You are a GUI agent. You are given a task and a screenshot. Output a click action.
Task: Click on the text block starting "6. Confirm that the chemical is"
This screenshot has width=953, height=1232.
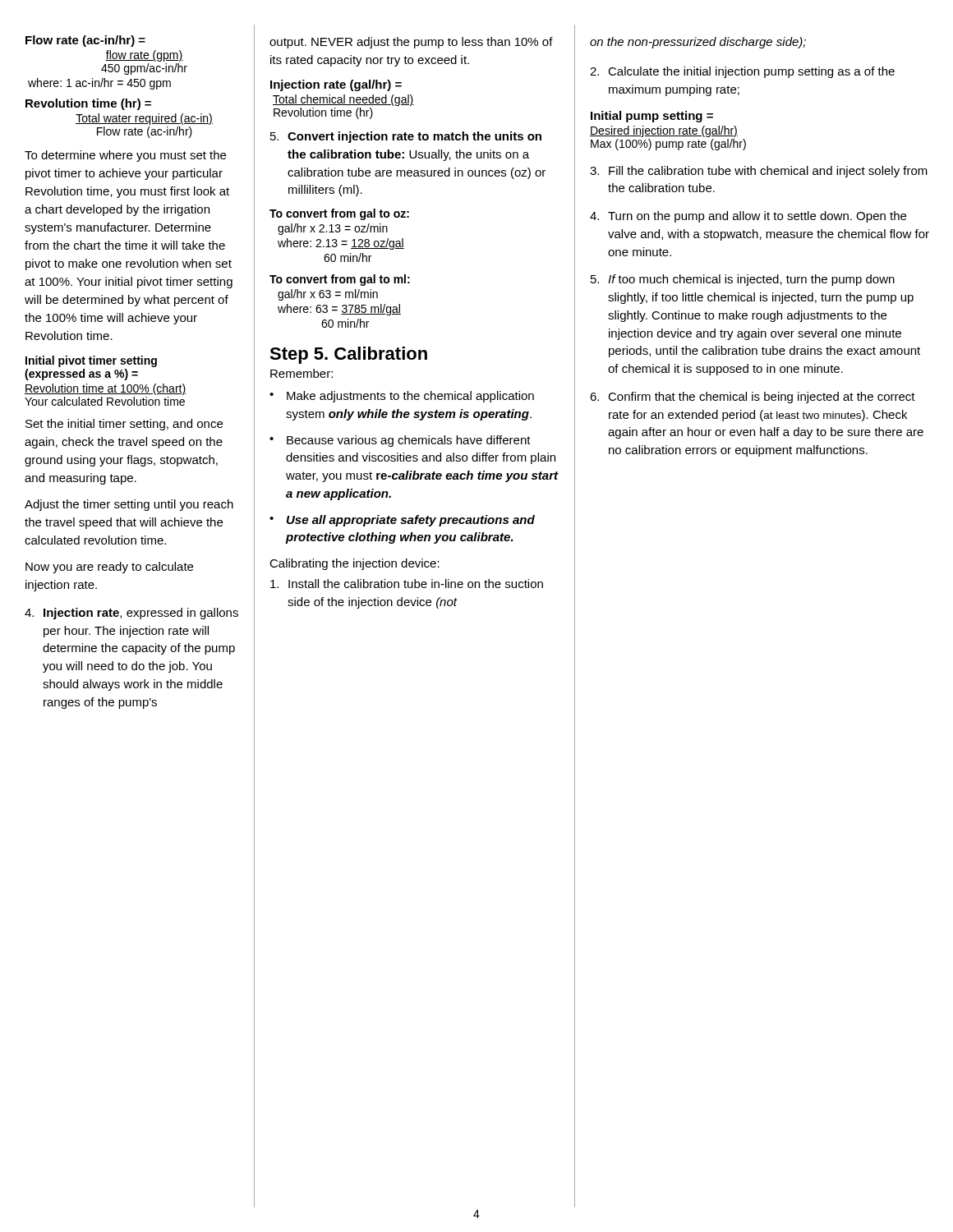click(760, 423)
